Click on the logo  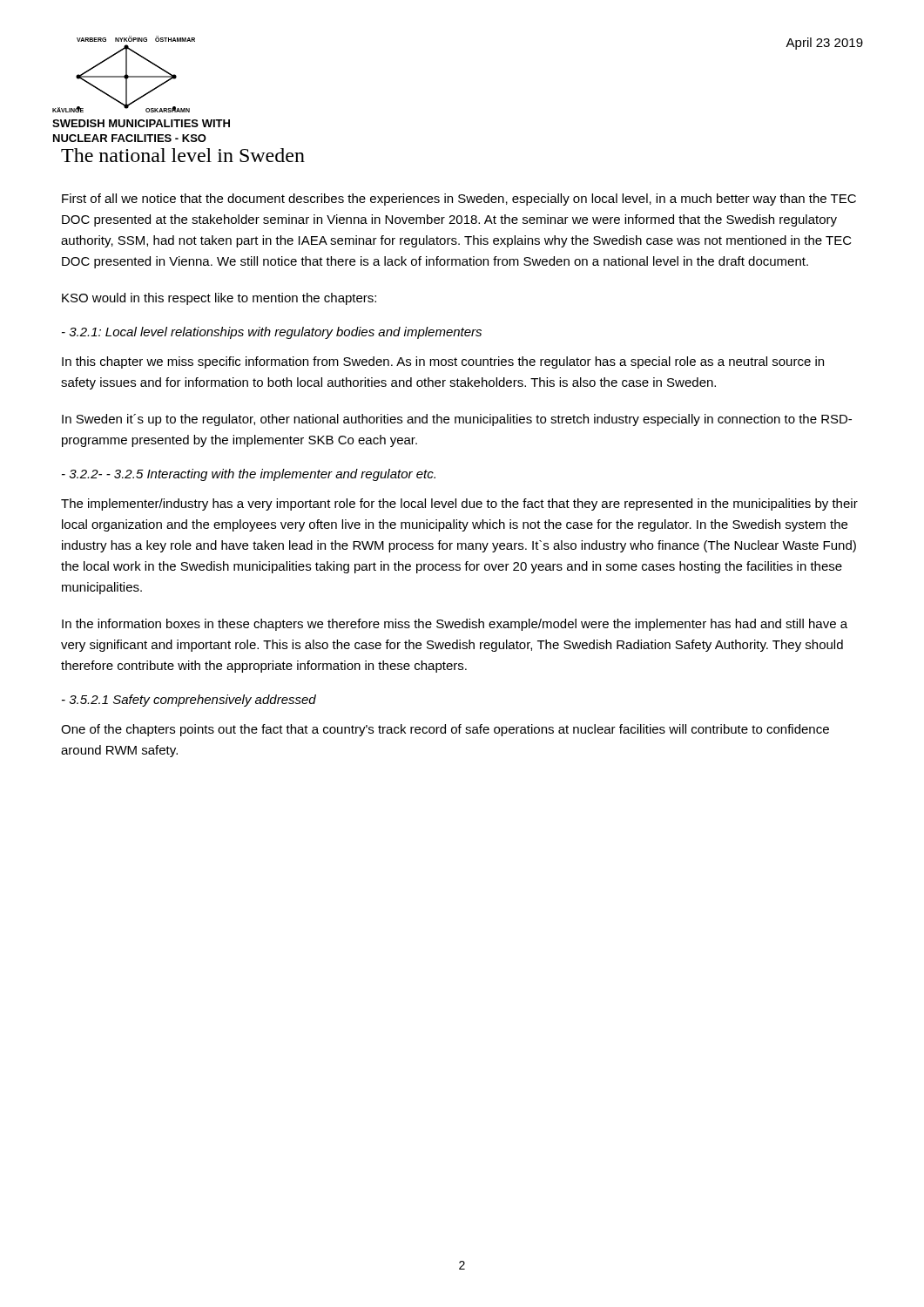[x=200, y=91]
